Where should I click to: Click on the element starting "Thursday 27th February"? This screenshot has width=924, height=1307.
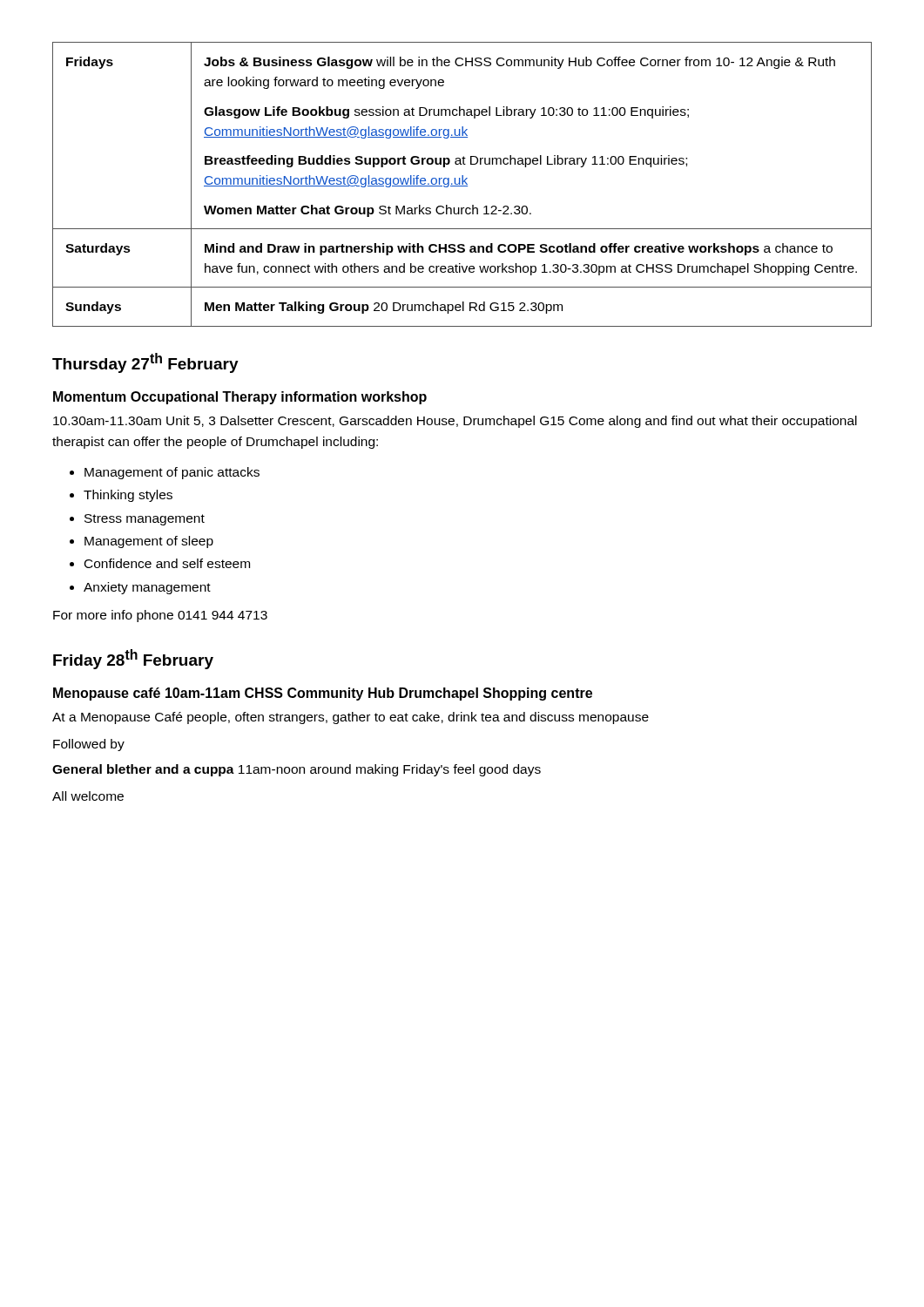[x=145, y=362]
